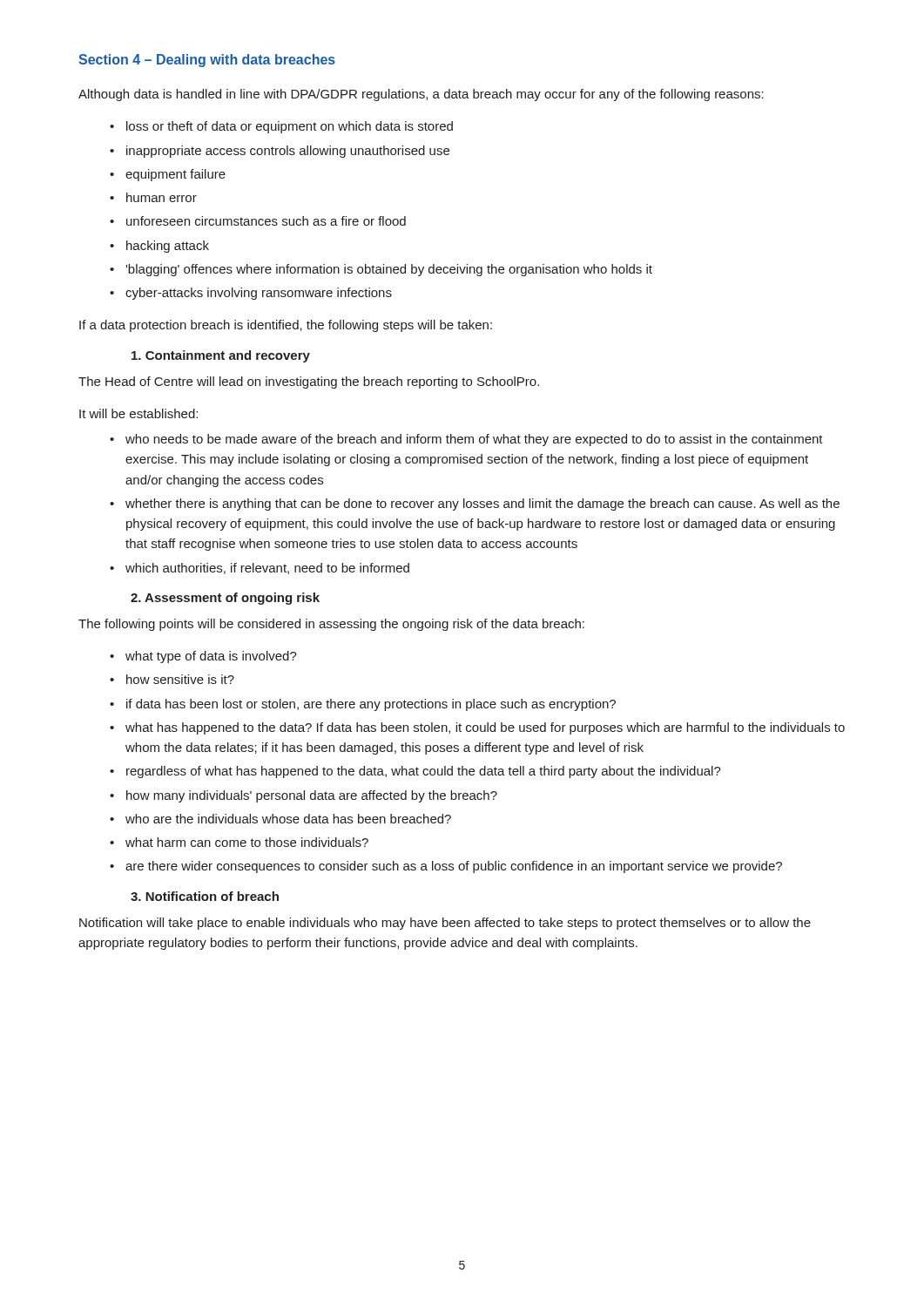924x1307 pixels.
Task: Where is the passage that starts "It will be"?
Action: [139, 413]
